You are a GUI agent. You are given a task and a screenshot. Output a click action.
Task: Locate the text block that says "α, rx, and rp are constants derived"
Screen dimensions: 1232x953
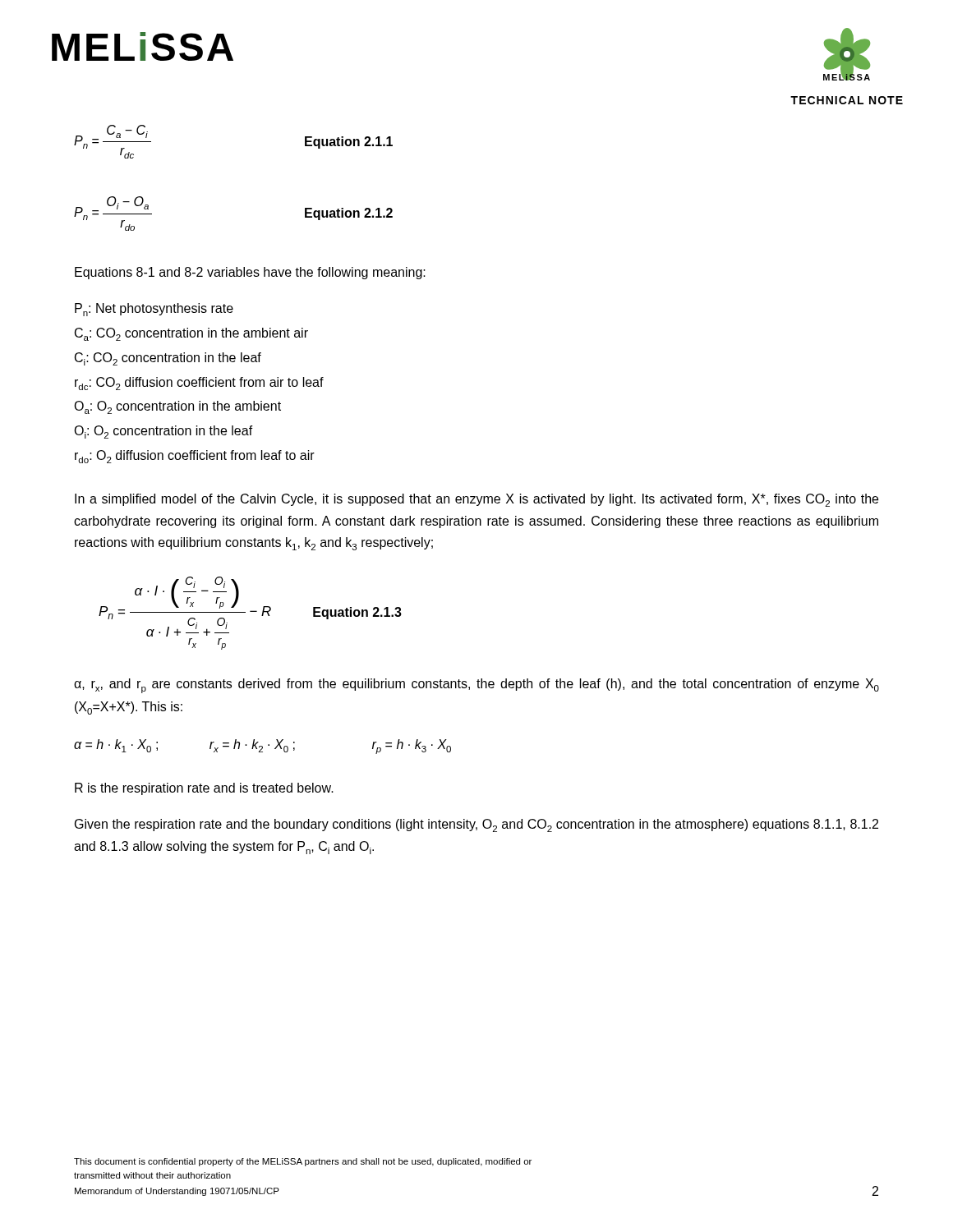coord(476,696)
